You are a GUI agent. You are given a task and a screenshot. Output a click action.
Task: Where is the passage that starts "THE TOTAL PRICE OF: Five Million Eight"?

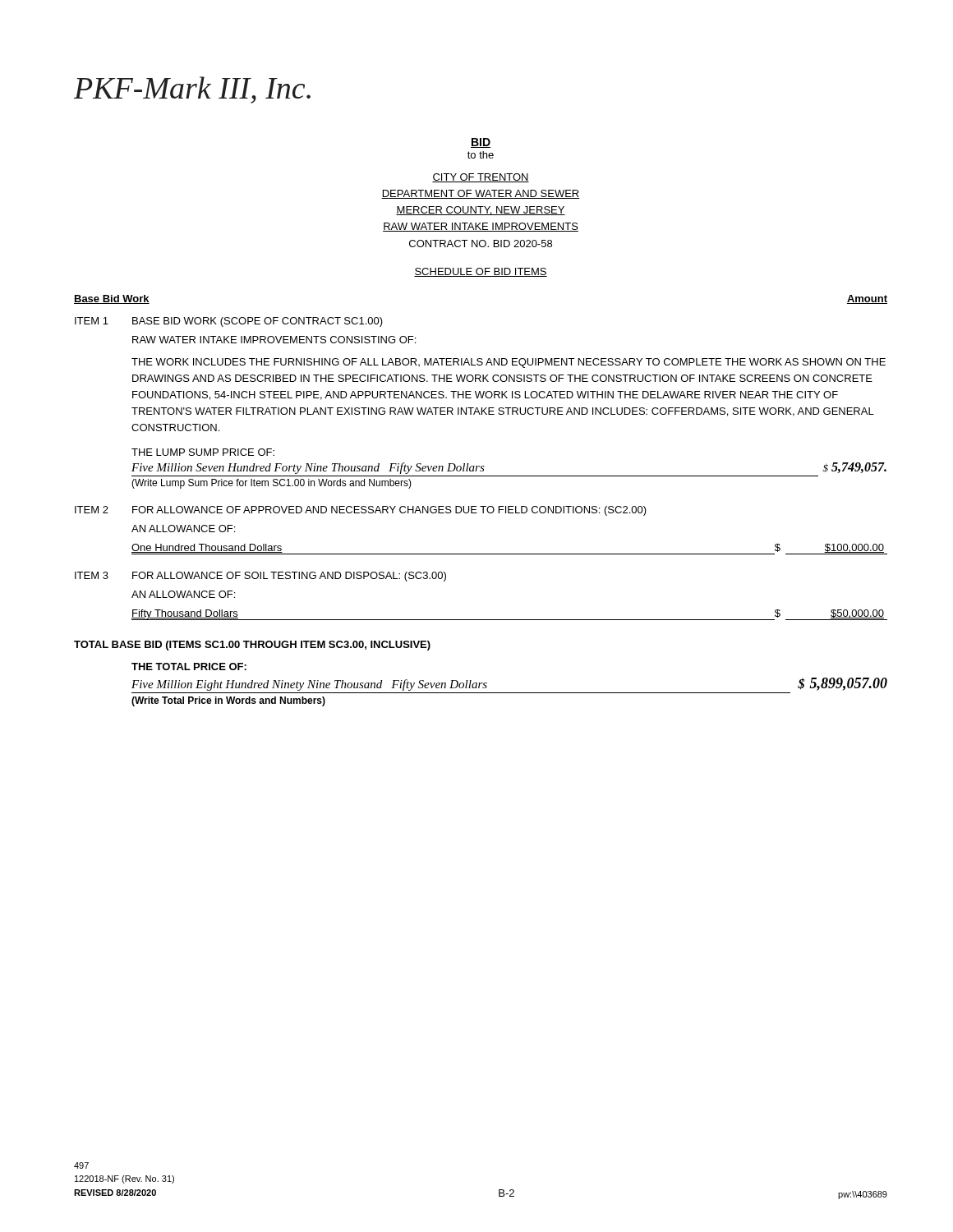tap(509, 684)
